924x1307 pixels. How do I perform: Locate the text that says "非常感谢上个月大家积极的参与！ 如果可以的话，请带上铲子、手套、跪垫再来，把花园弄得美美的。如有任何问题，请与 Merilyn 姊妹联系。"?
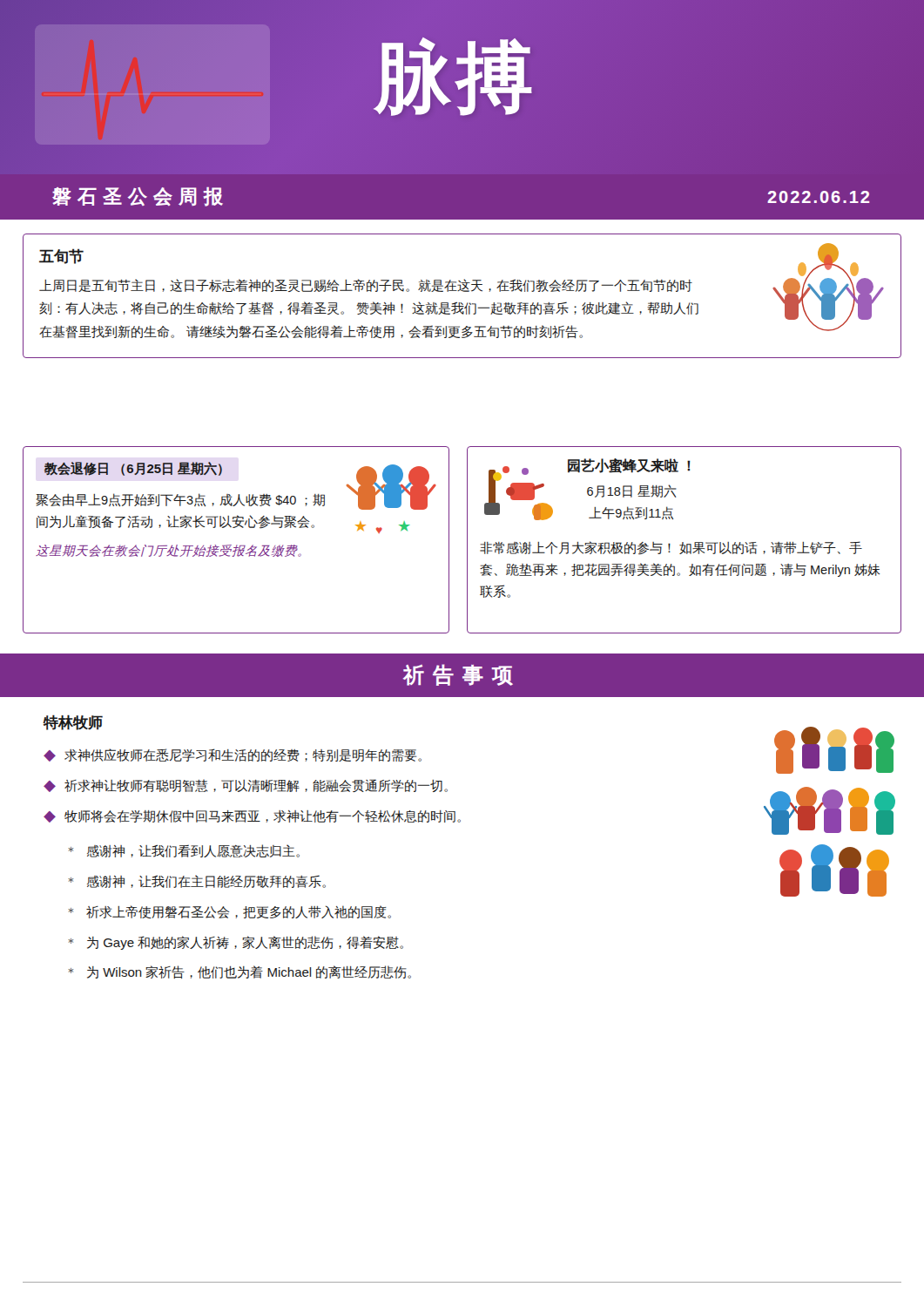point(680,570)
